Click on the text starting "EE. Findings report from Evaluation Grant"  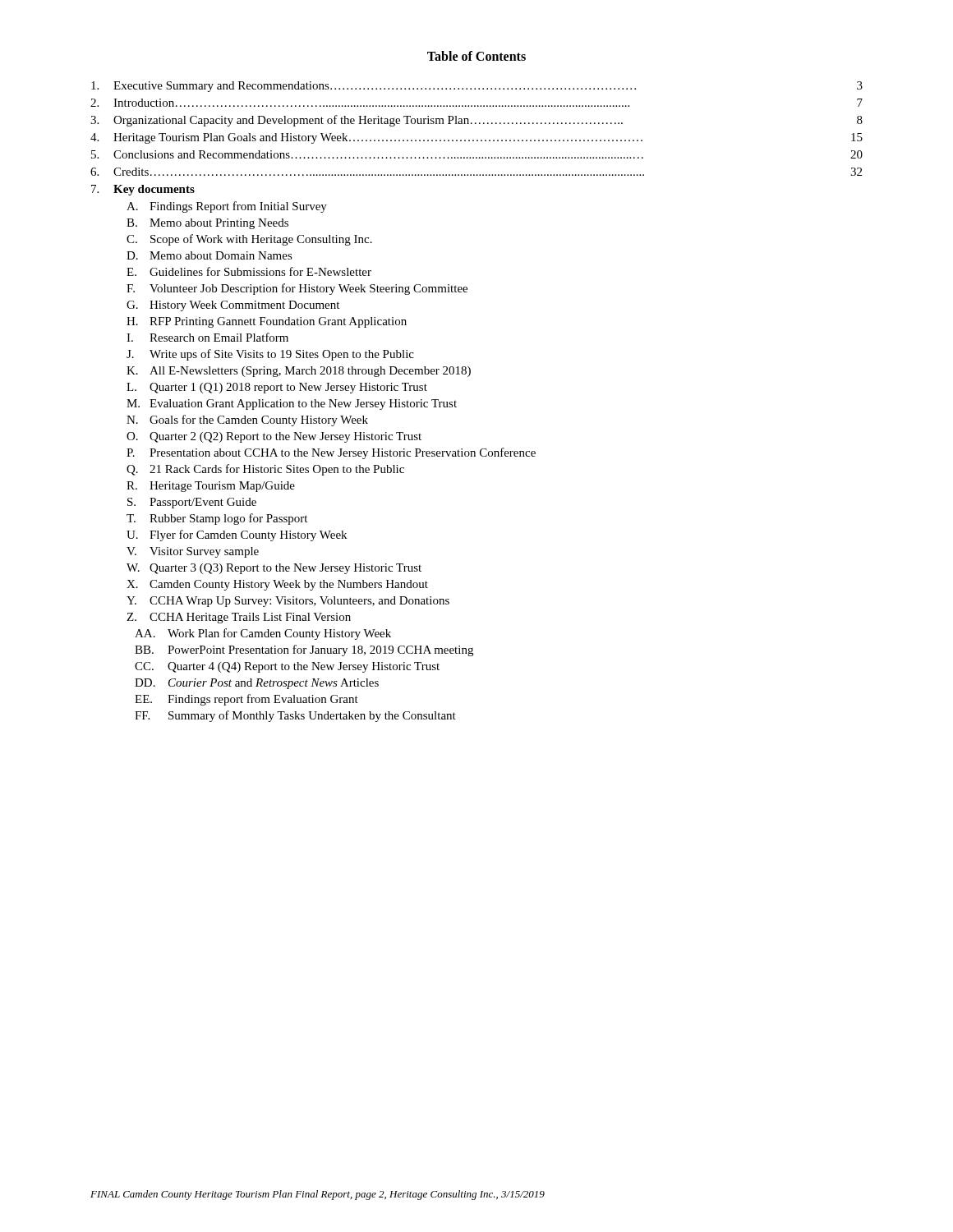pos(246,700)
